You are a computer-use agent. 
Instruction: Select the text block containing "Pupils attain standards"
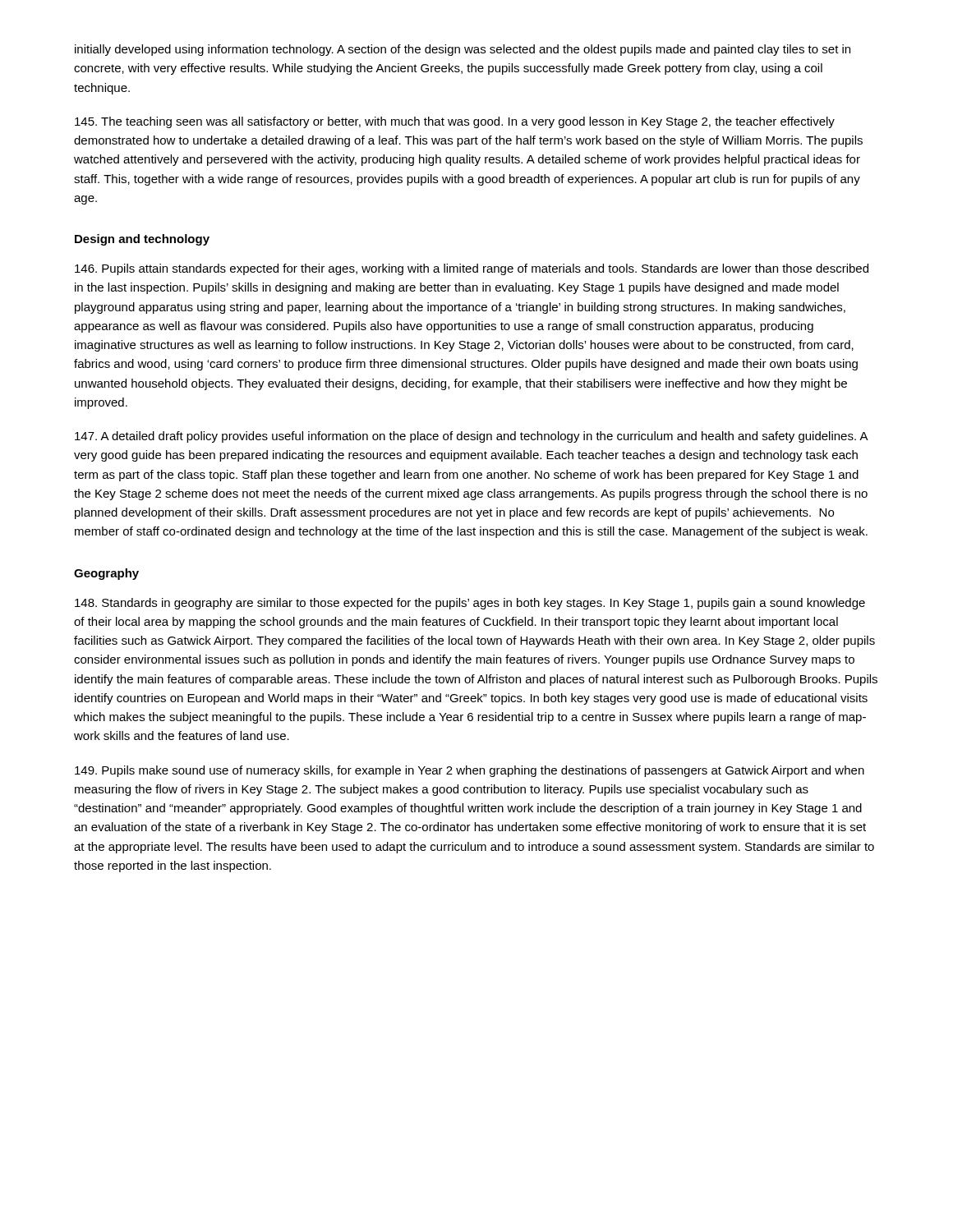tap(472, 335)
